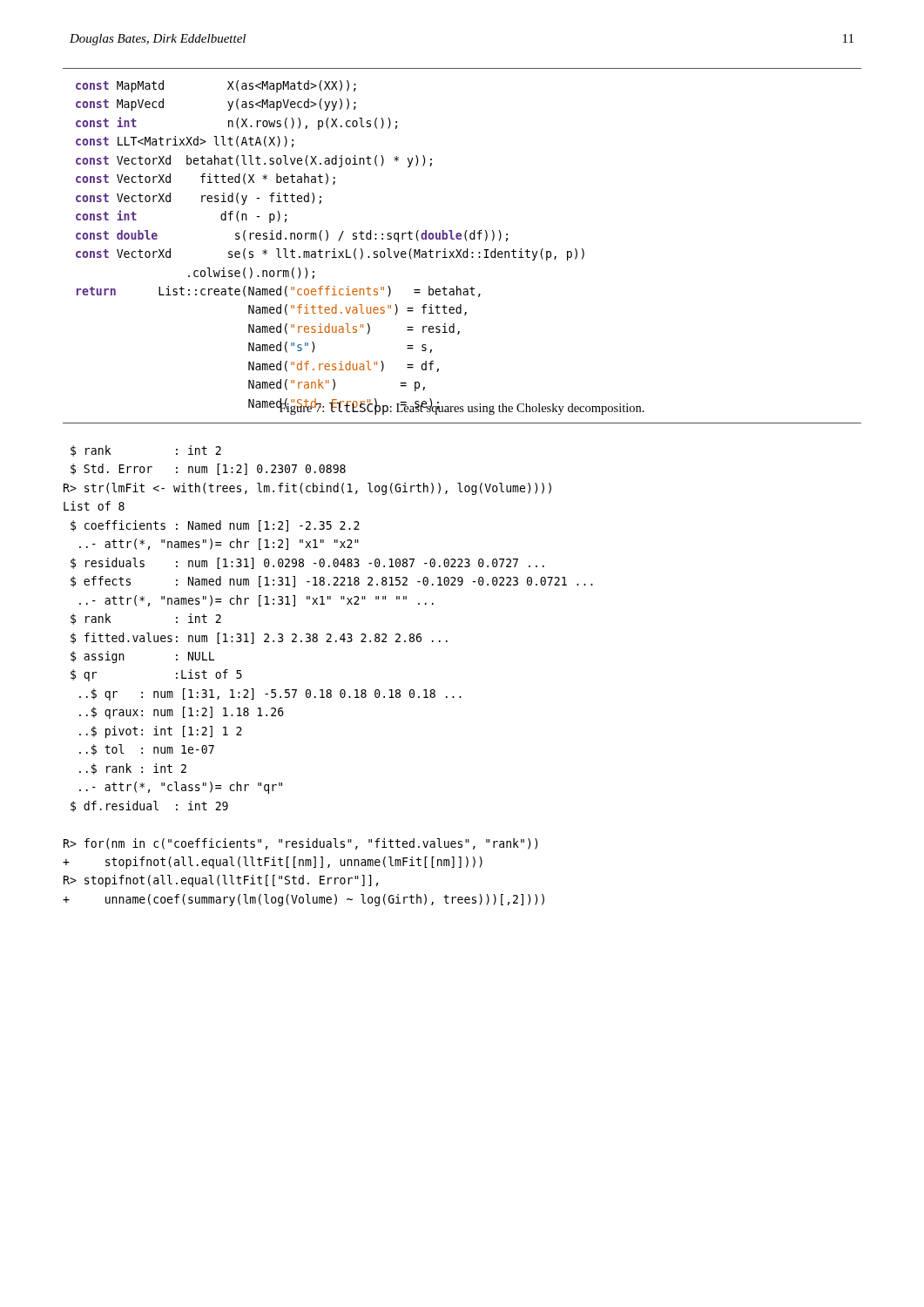This screenshot has height=1307, width=924.
Task: Locate the screenshot
Action: click(462, 246)
